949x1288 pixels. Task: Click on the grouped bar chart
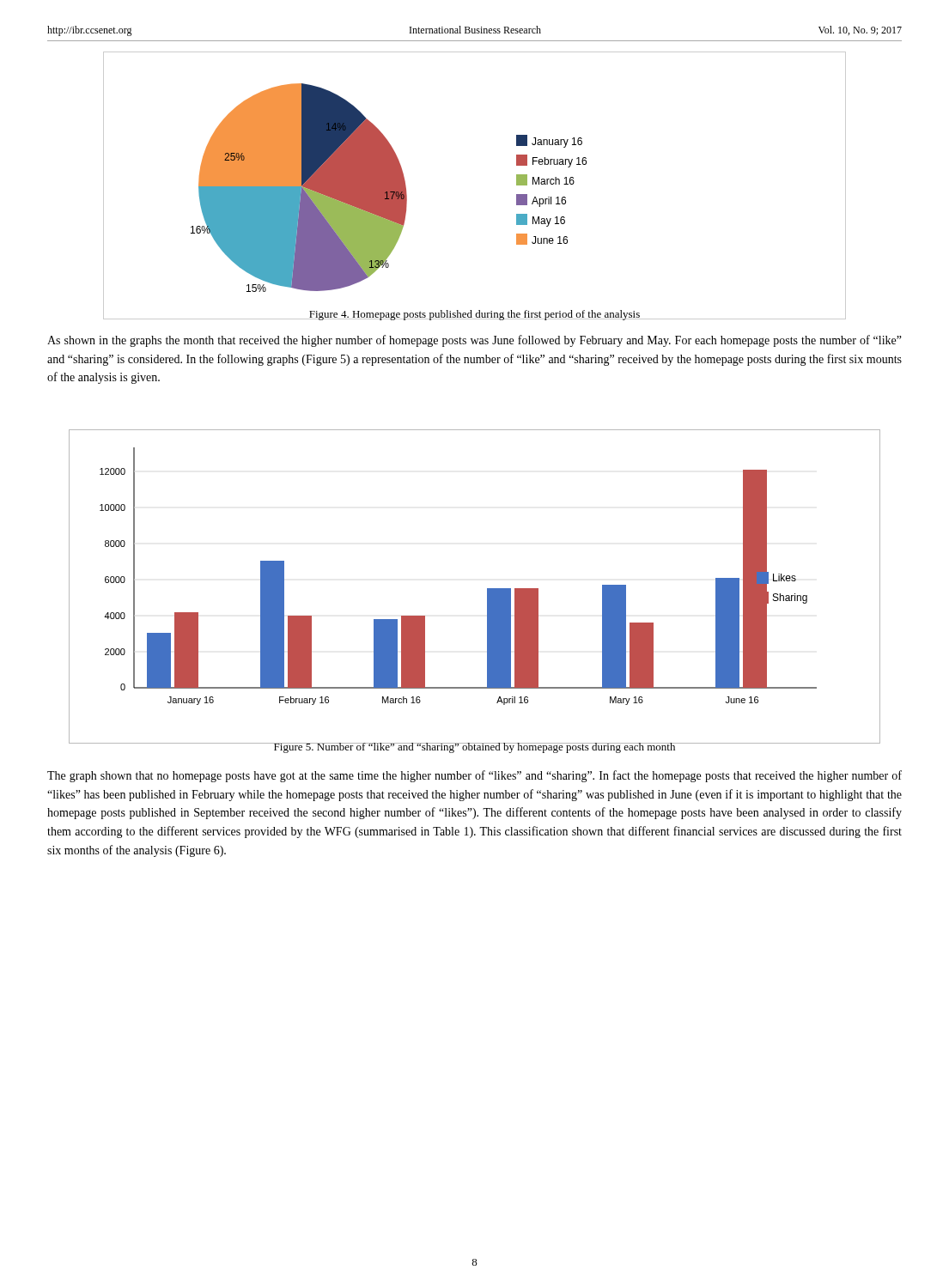click(x=474, y=586)
